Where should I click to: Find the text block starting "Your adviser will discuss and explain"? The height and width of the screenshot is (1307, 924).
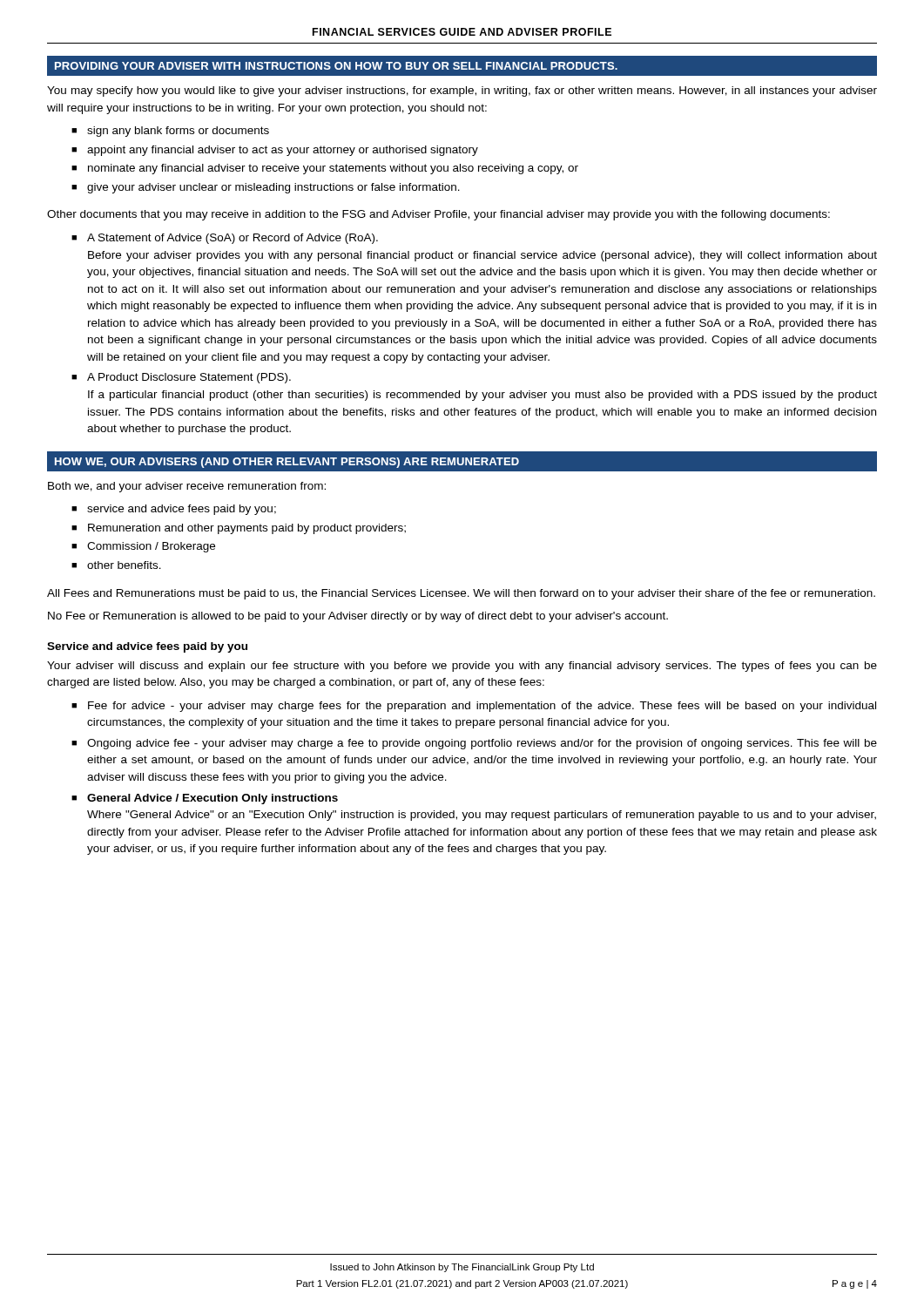coord(462,673)
